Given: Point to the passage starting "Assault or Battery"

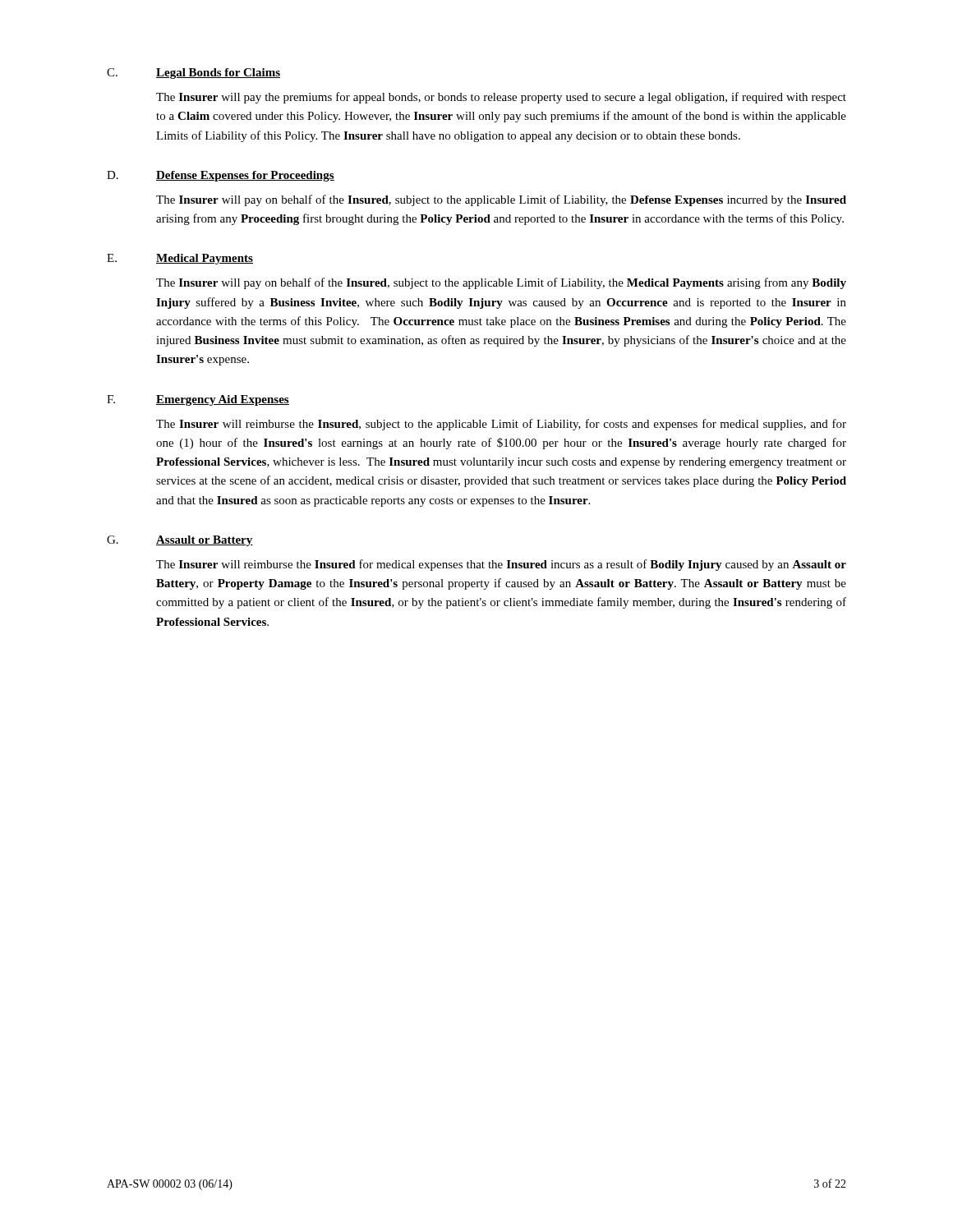Looking at the screenshot, I should click(204, 539).
